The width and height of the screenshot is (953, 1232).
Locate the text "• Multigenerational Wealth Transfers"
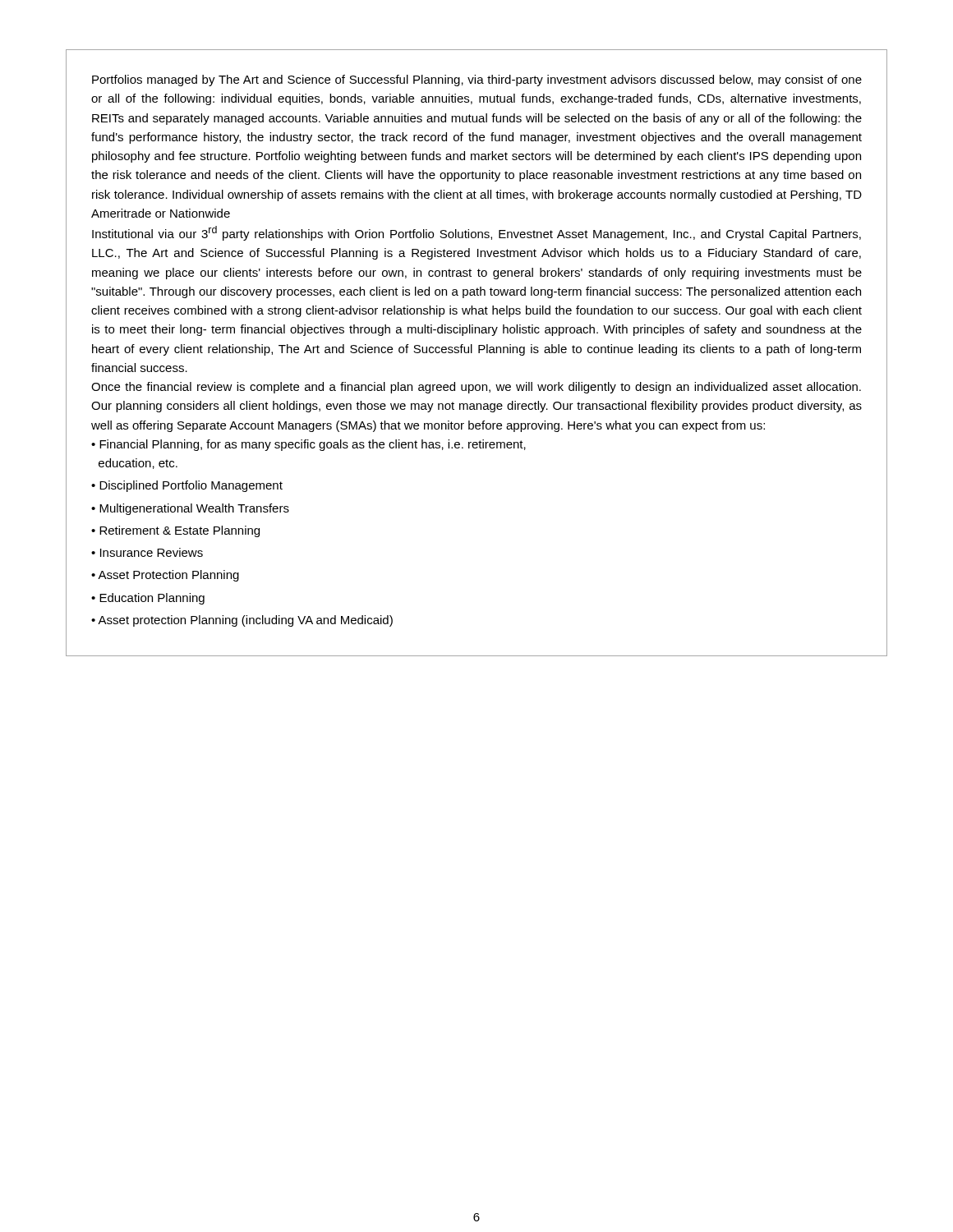(x=190, y=508)
